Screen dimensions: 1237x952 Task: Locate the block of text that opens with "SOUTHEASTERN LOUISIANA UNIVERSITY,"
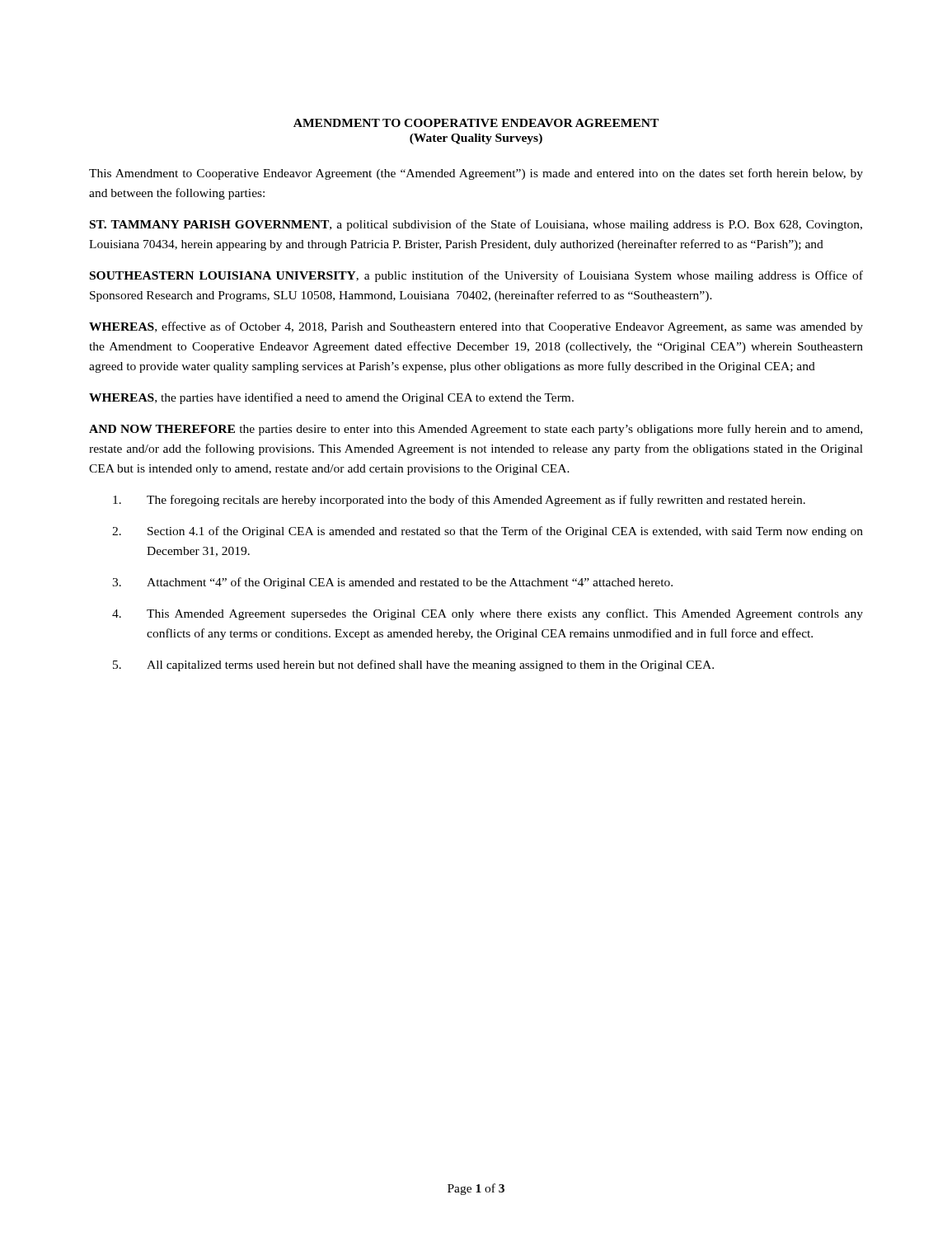click(x=476, y=285)
